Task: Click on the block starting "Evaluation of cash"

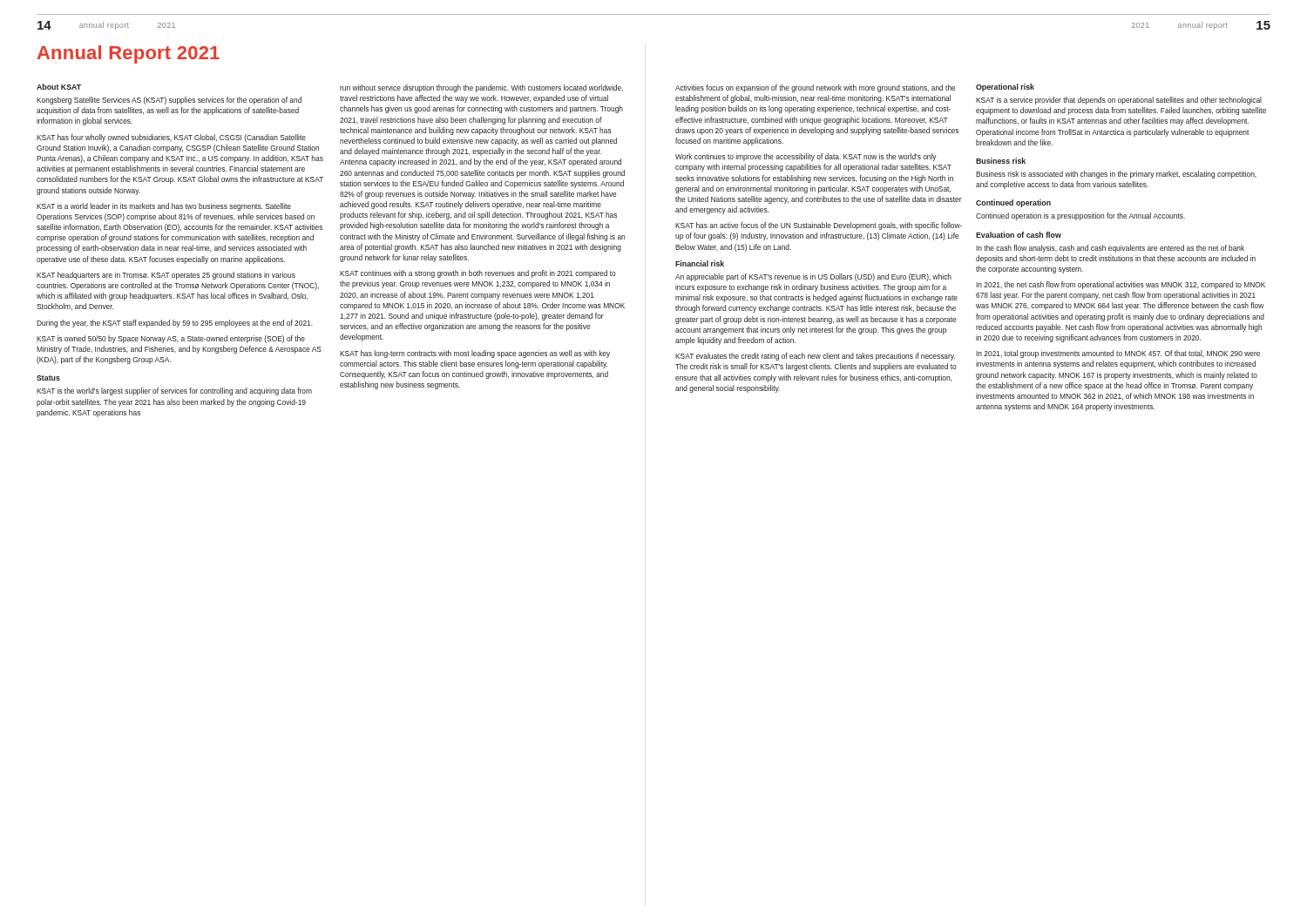Action: pyautogui.click(x=1018, y=235)
